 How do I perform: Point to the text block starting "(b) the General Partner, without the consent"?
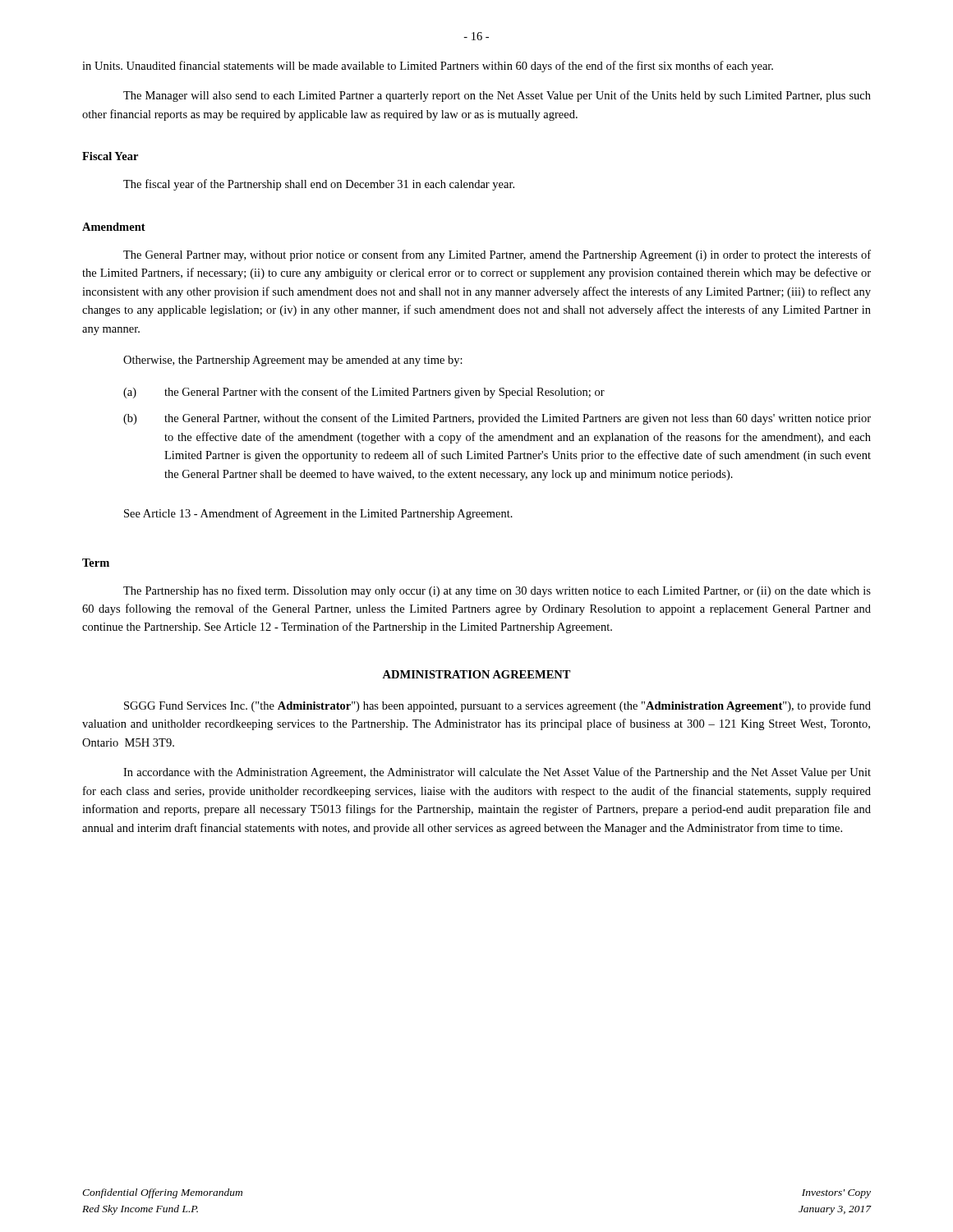click(497, 446)
